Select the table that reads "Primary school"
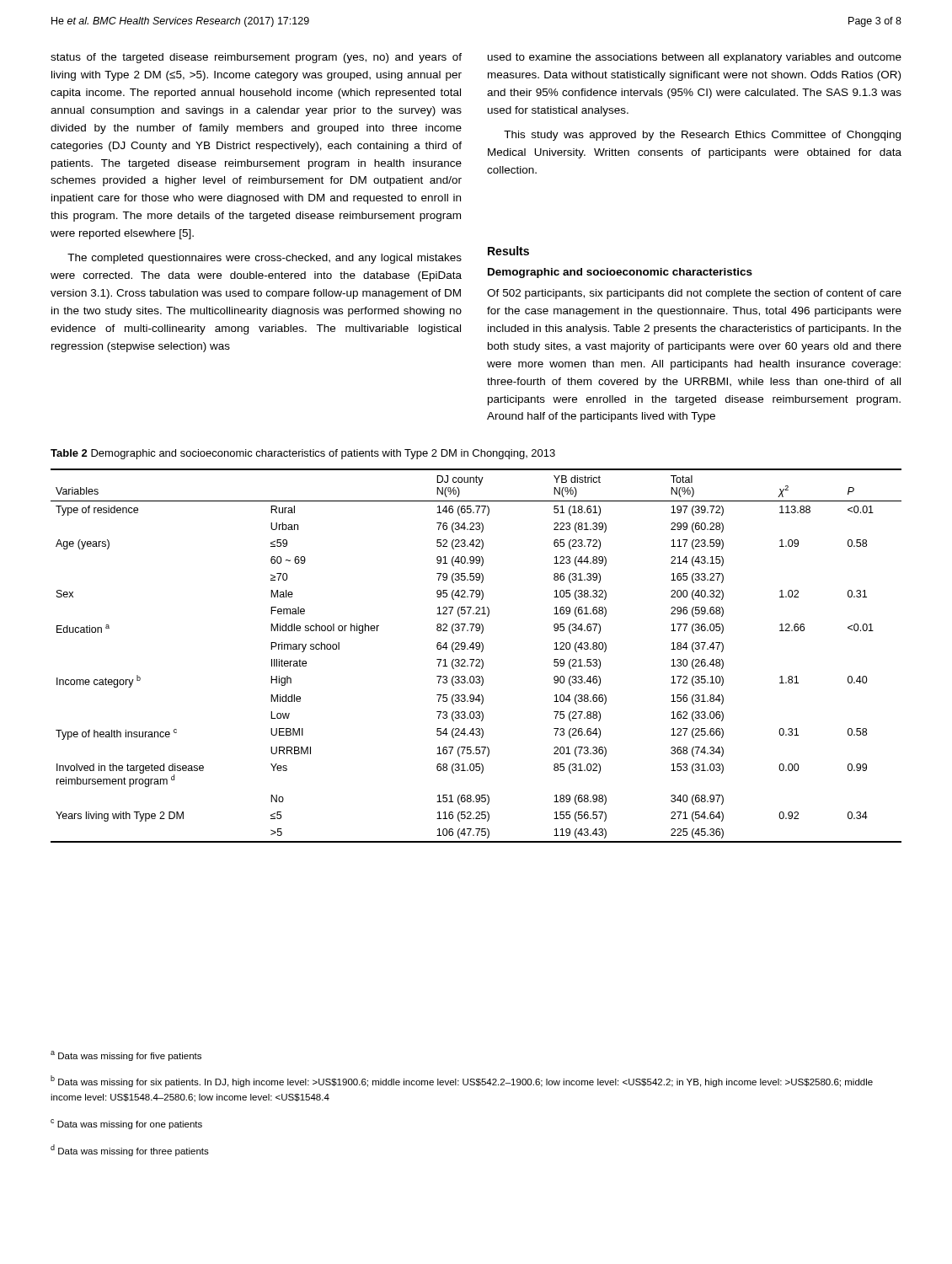The height and width of the screenshot is (1264, 952). tap(476, 655)
